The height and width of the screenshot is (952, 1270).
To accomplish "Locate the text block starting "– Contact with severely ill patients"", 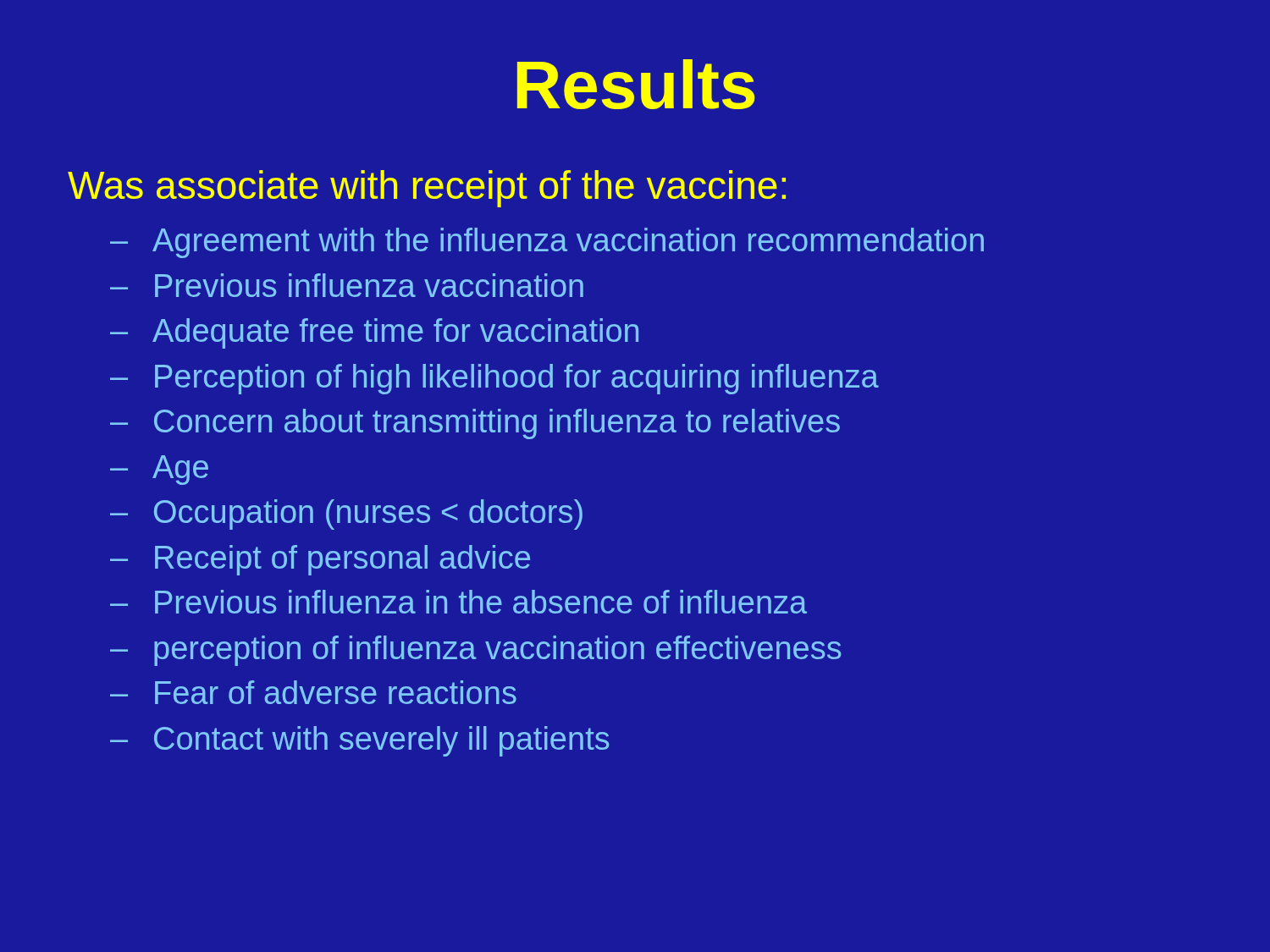I will pyautogui.click(x=360, y=739).
